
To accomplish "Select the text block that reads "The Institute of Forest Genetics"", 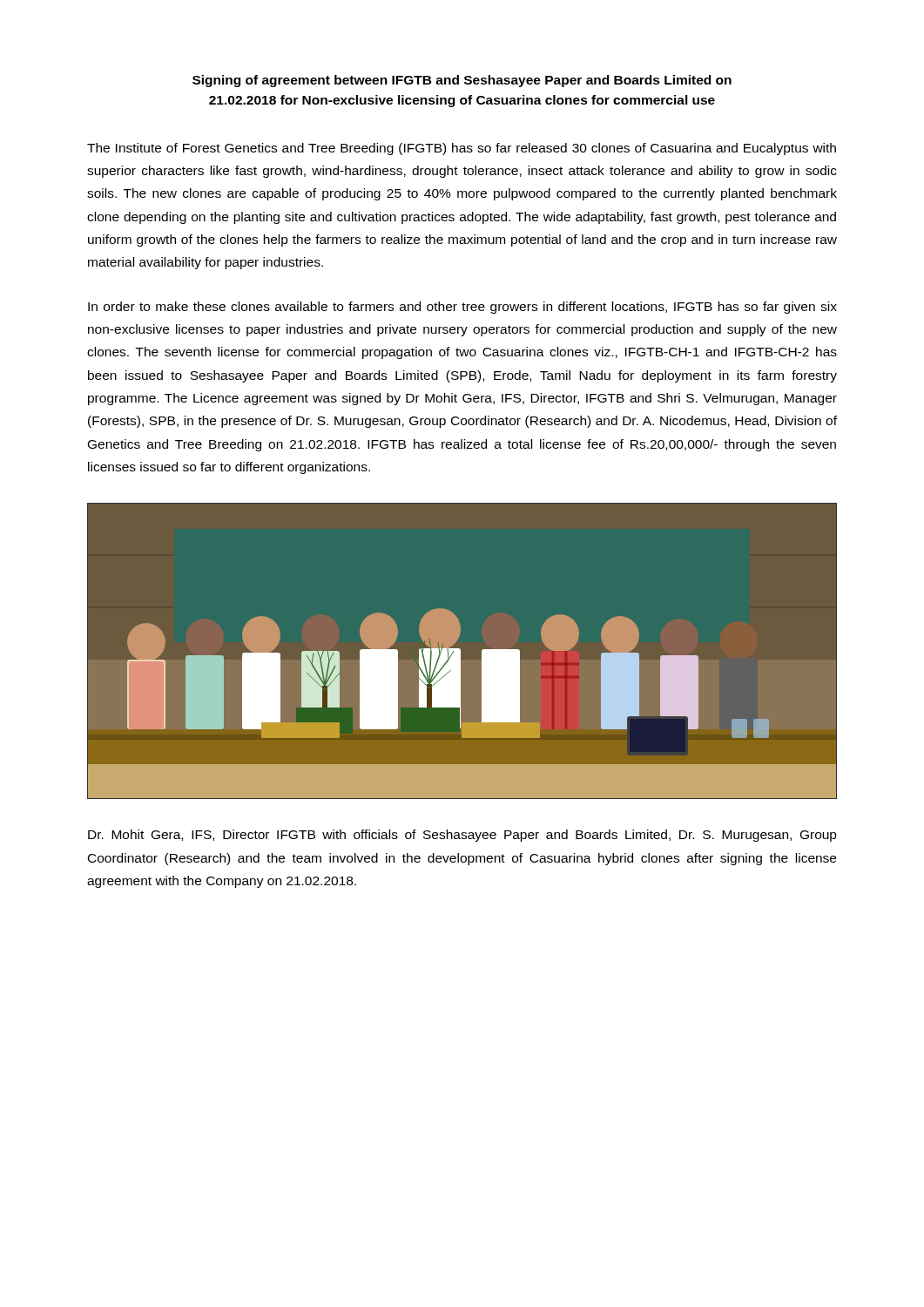I will coord(462,205).
